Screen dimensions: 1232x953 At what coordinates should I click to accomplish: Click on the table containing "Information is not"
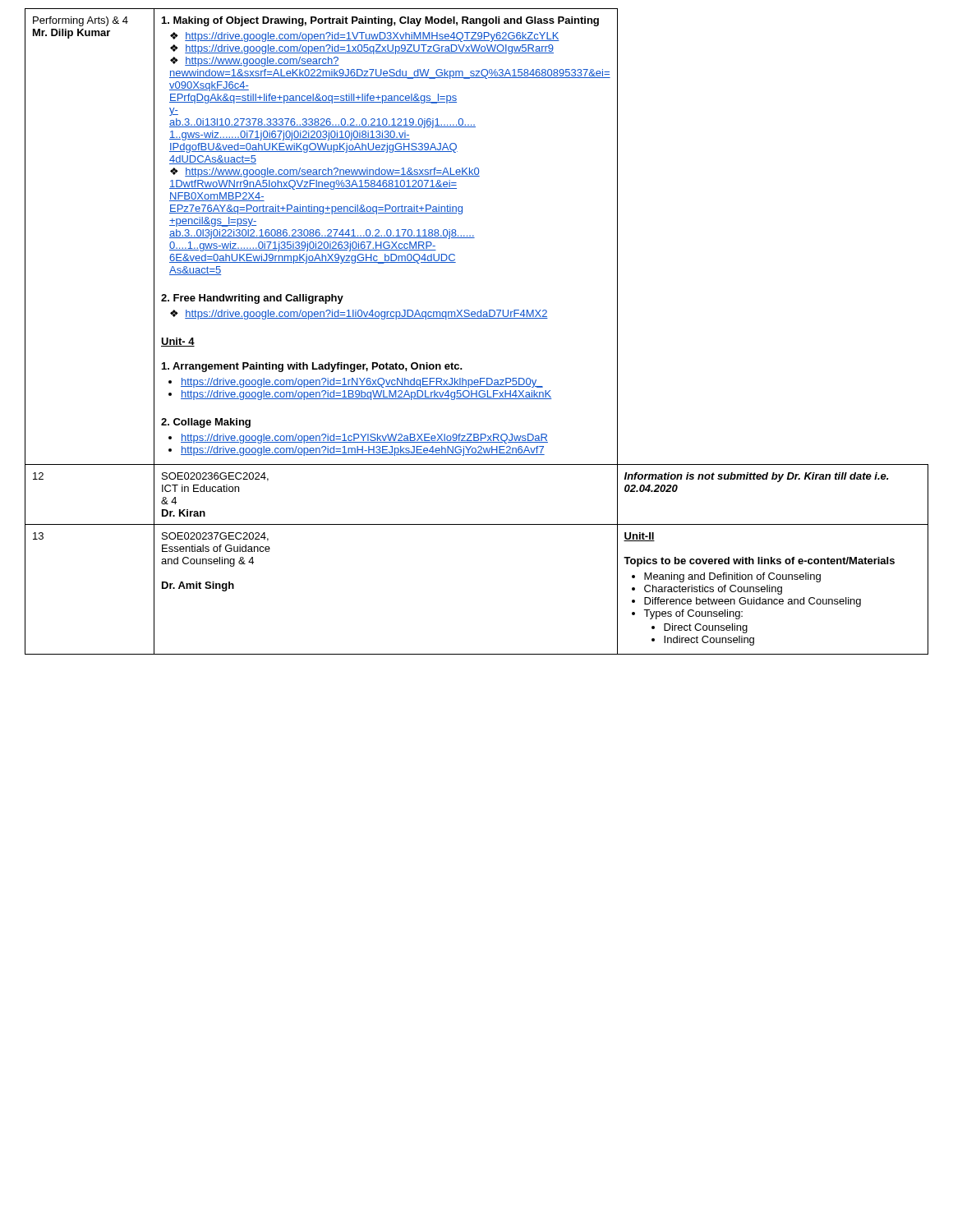click(476, 331)
